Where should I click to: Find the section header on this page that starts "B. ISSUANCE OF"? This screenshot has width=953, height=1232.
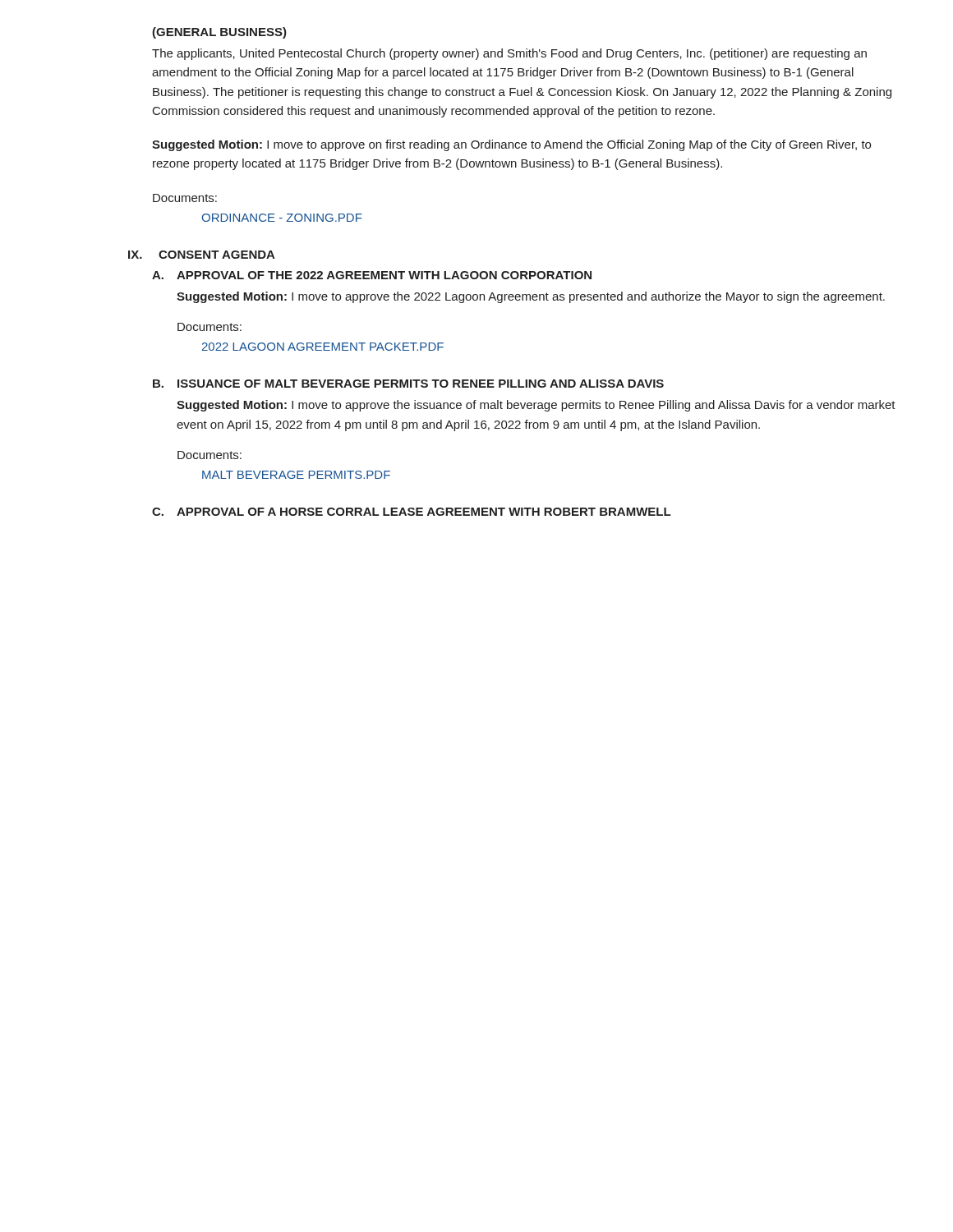coord(528,383)
